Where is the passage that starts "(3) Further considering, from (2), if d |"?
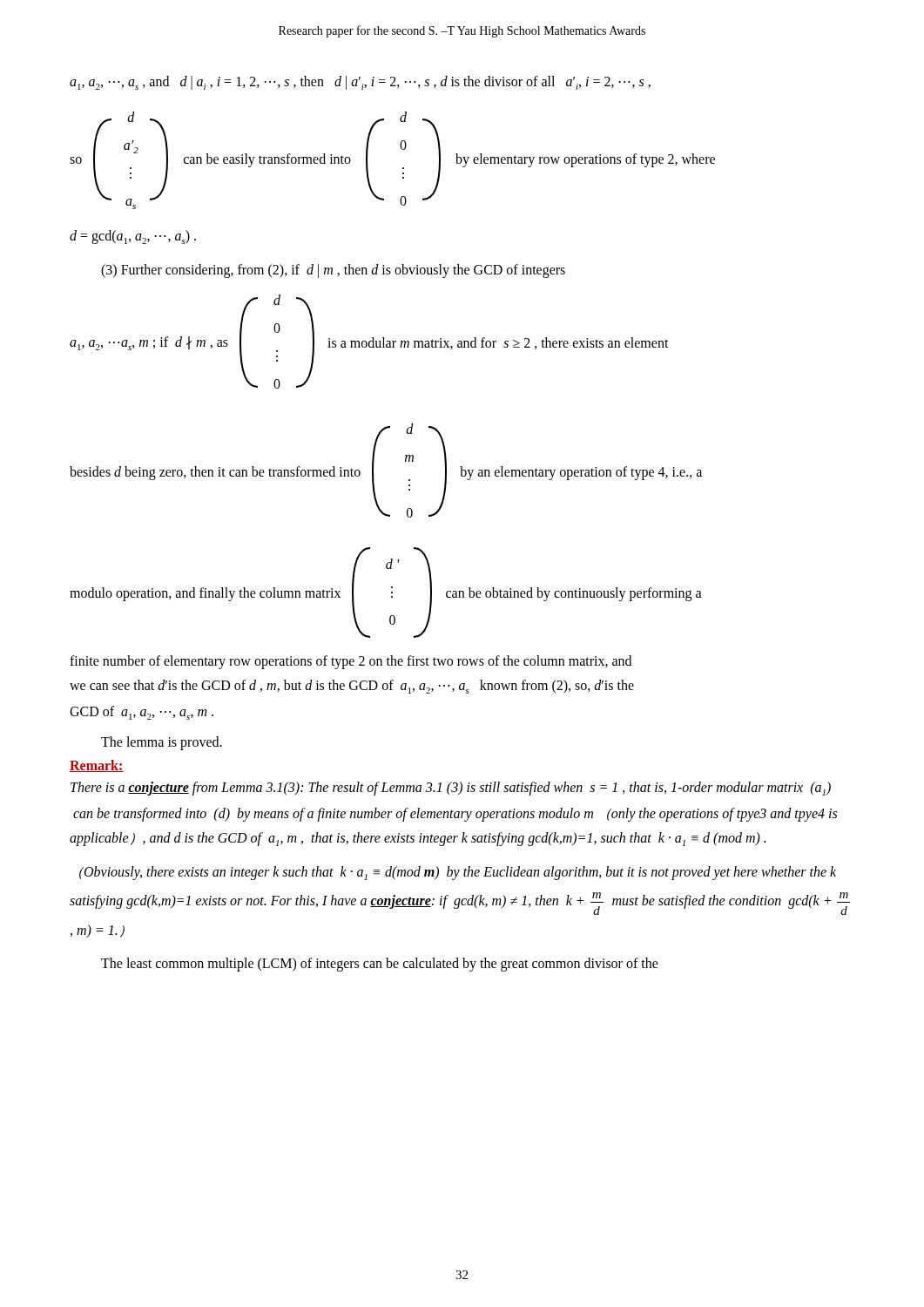The width and height of the screenshot is (924, 1307). [x=333, y=270]
